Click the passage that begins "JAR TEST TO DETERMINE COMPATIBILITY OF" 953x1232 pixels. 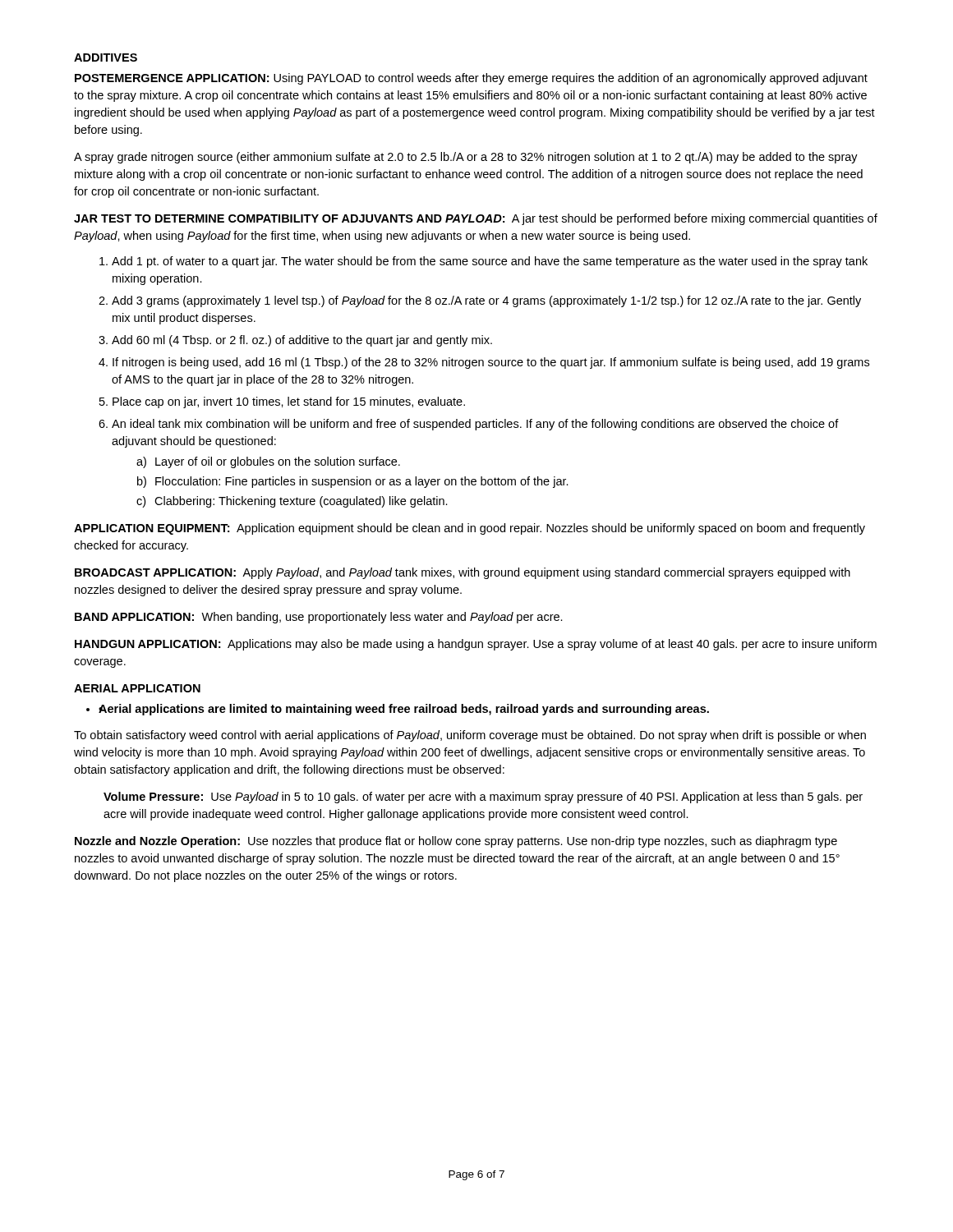click(x=476, y=228)
